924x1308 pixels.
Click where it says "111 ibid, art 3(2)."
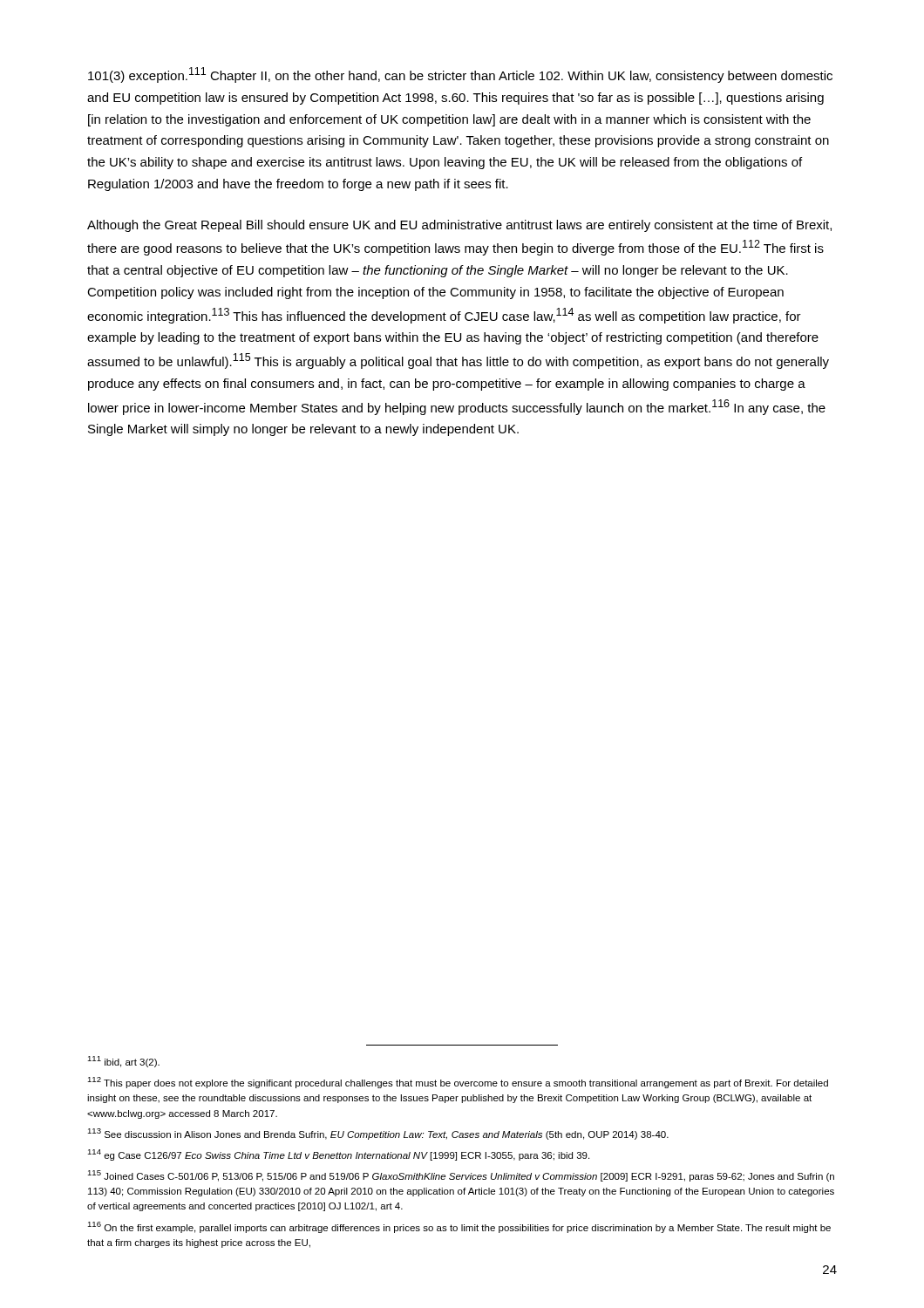[124, 1061]
